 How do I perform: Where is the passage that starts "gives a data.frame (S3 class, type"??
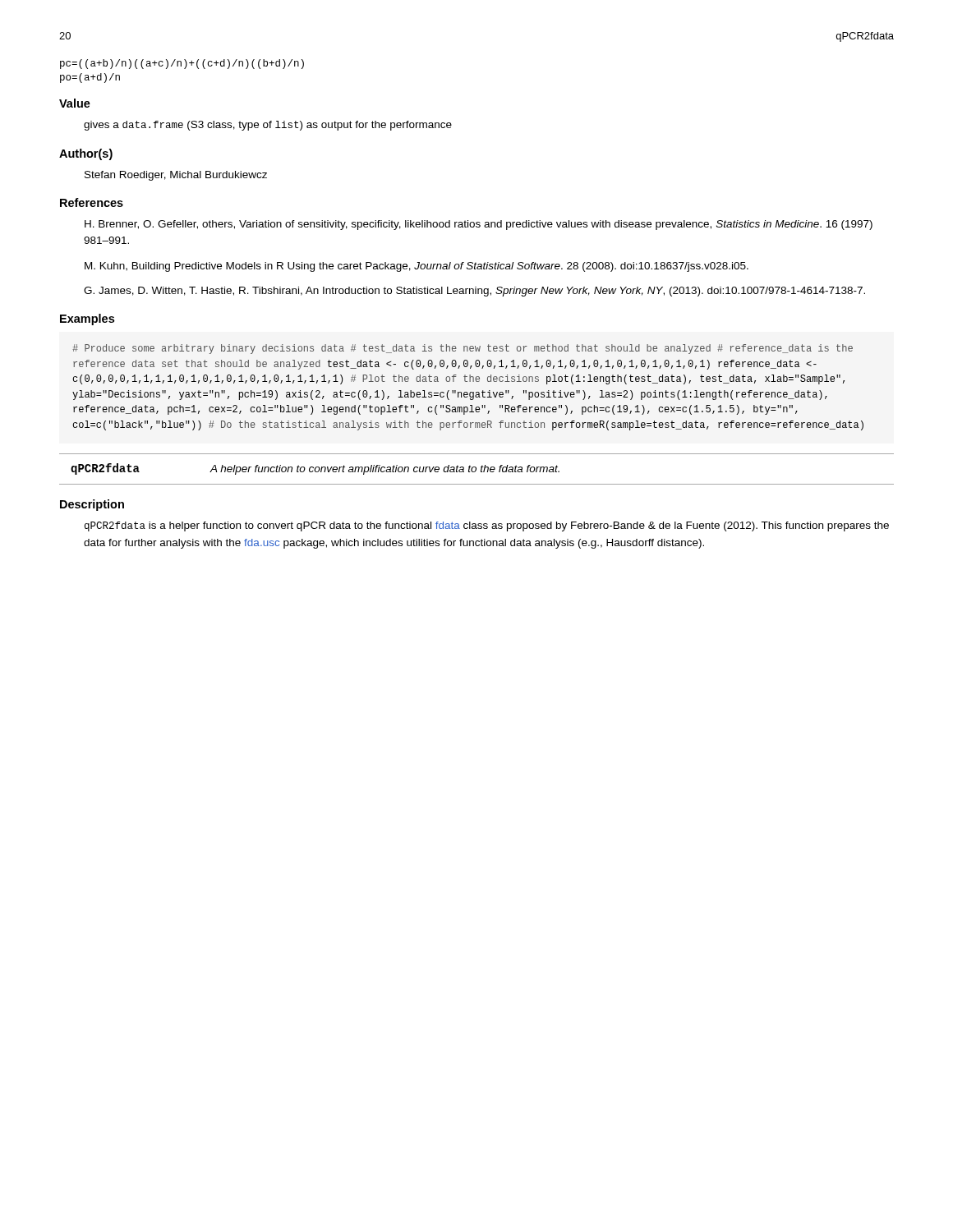pos(268,125)
